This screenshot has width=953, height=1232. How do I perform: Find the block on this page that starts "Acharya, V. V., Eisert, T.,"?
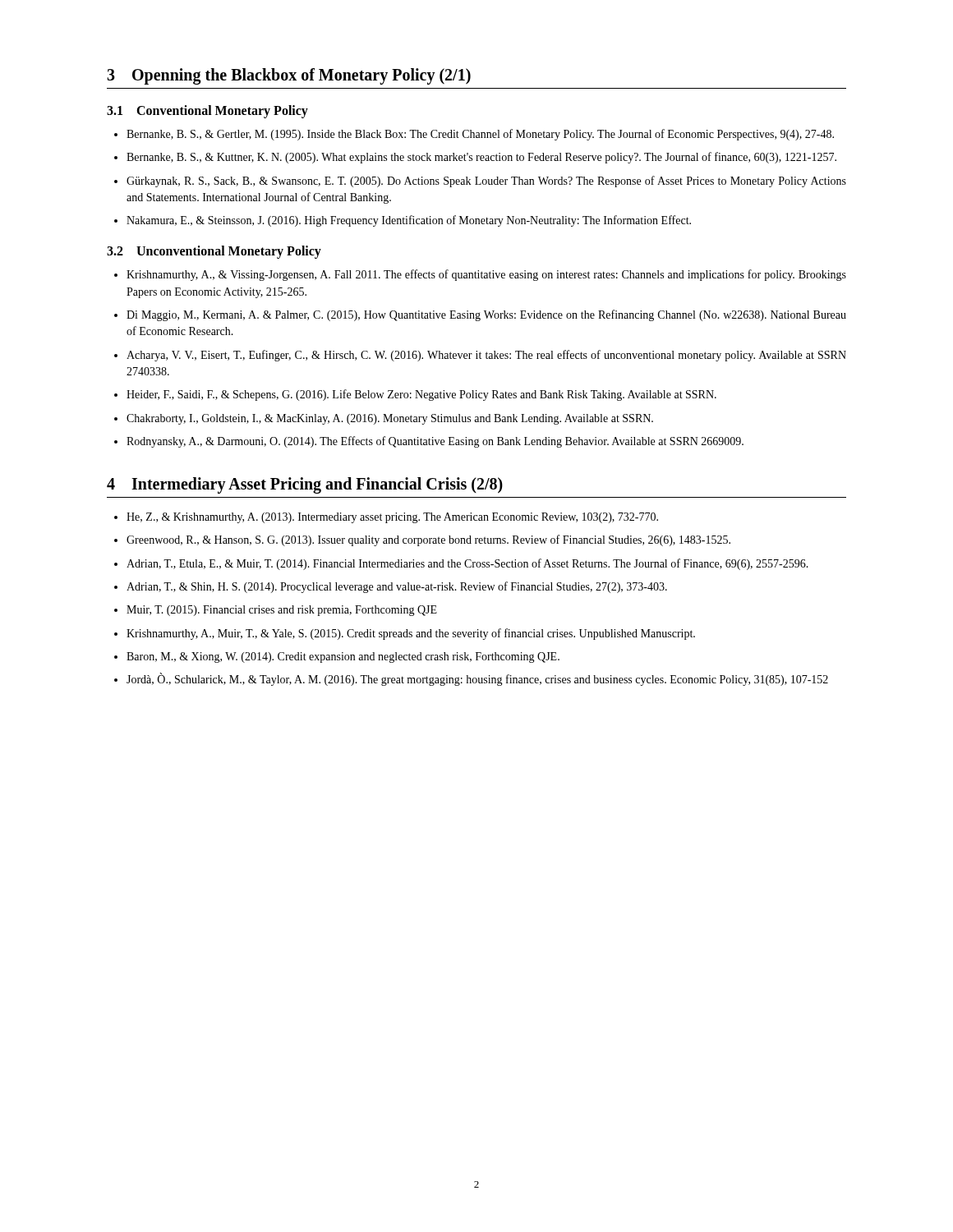point(486,363)
